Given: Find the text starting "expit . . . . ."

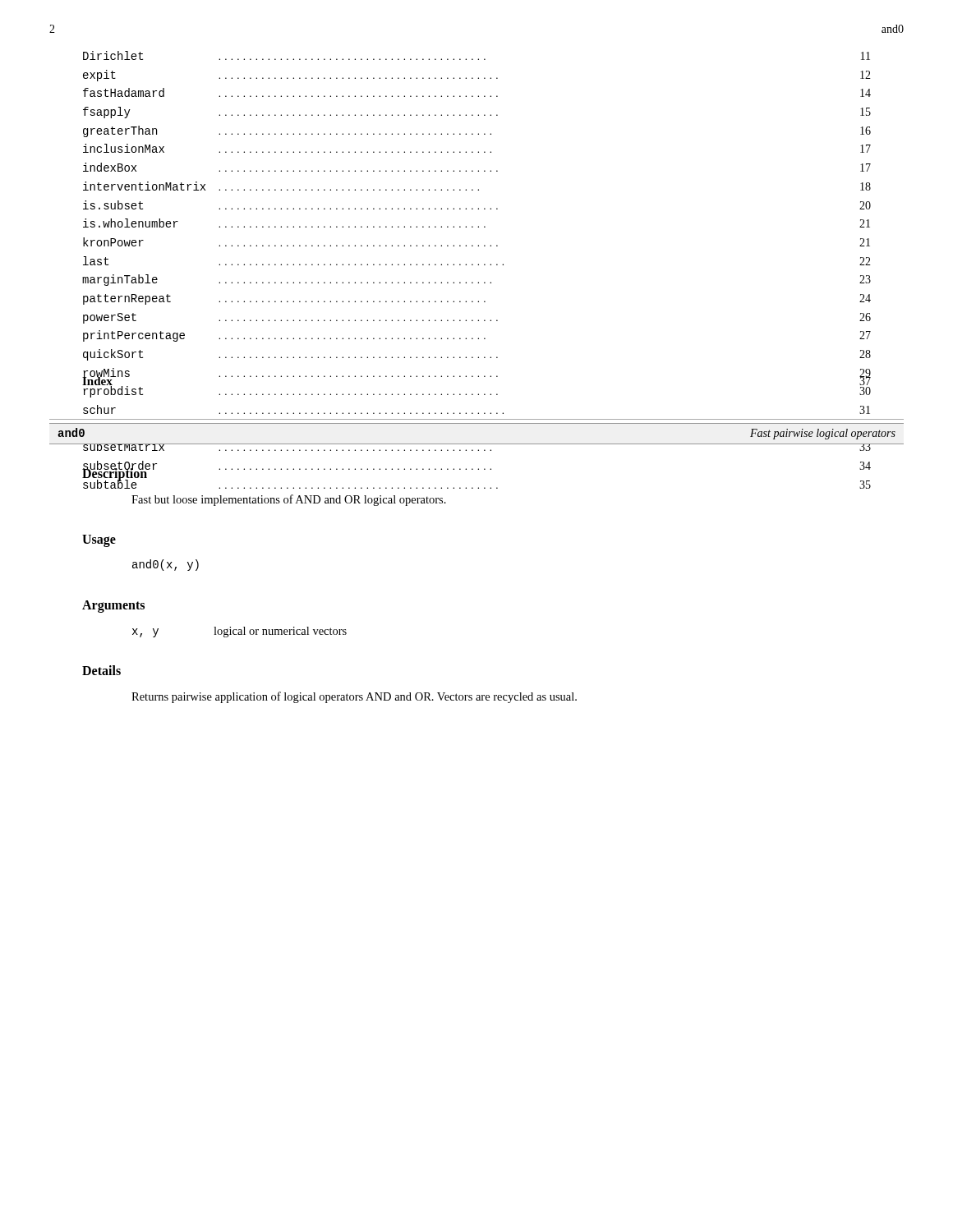Looking at the screenshot, I should pyautogui.click(x=476, y=76).
